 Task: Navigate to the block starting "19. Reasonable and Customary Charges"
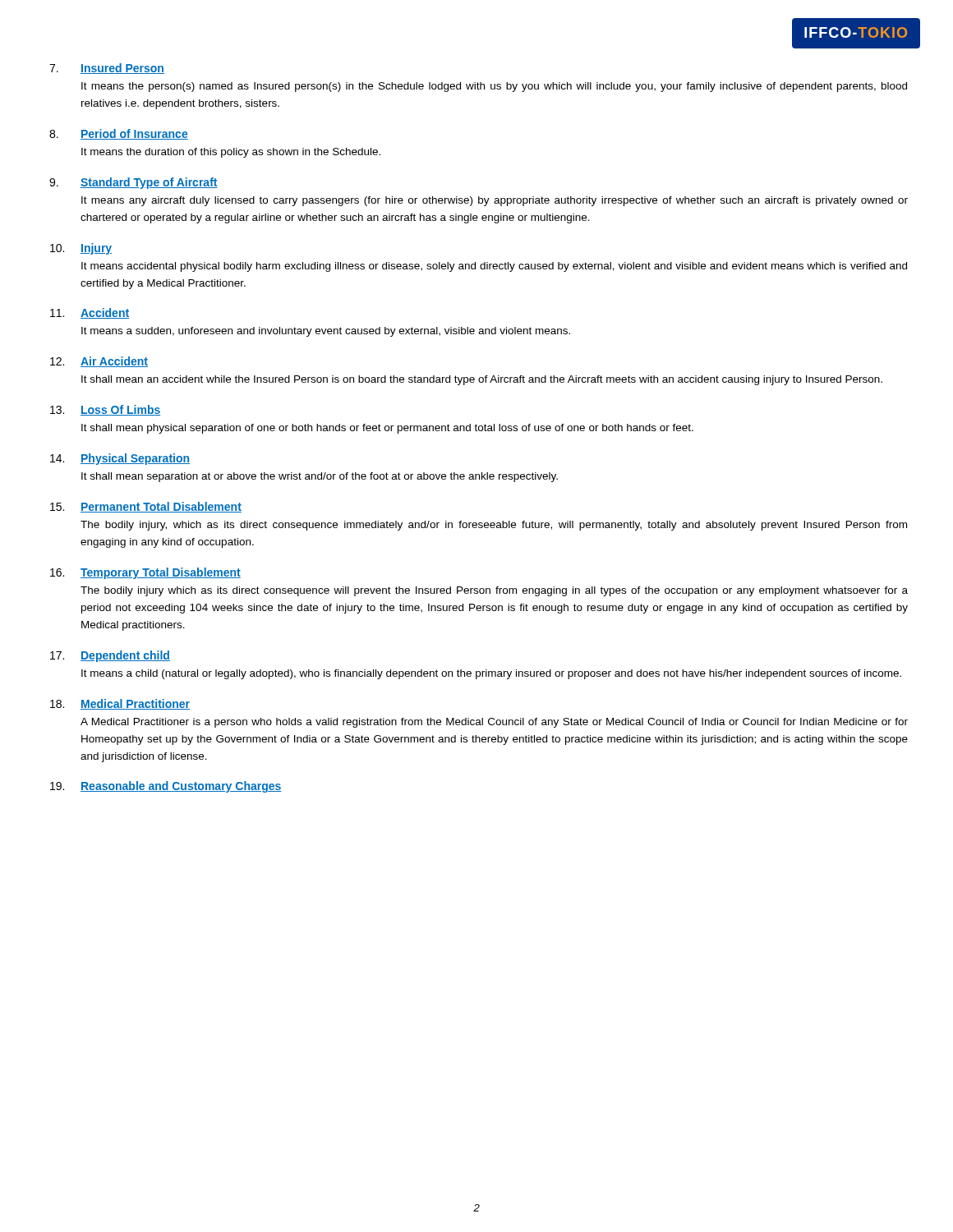point(166,787)
